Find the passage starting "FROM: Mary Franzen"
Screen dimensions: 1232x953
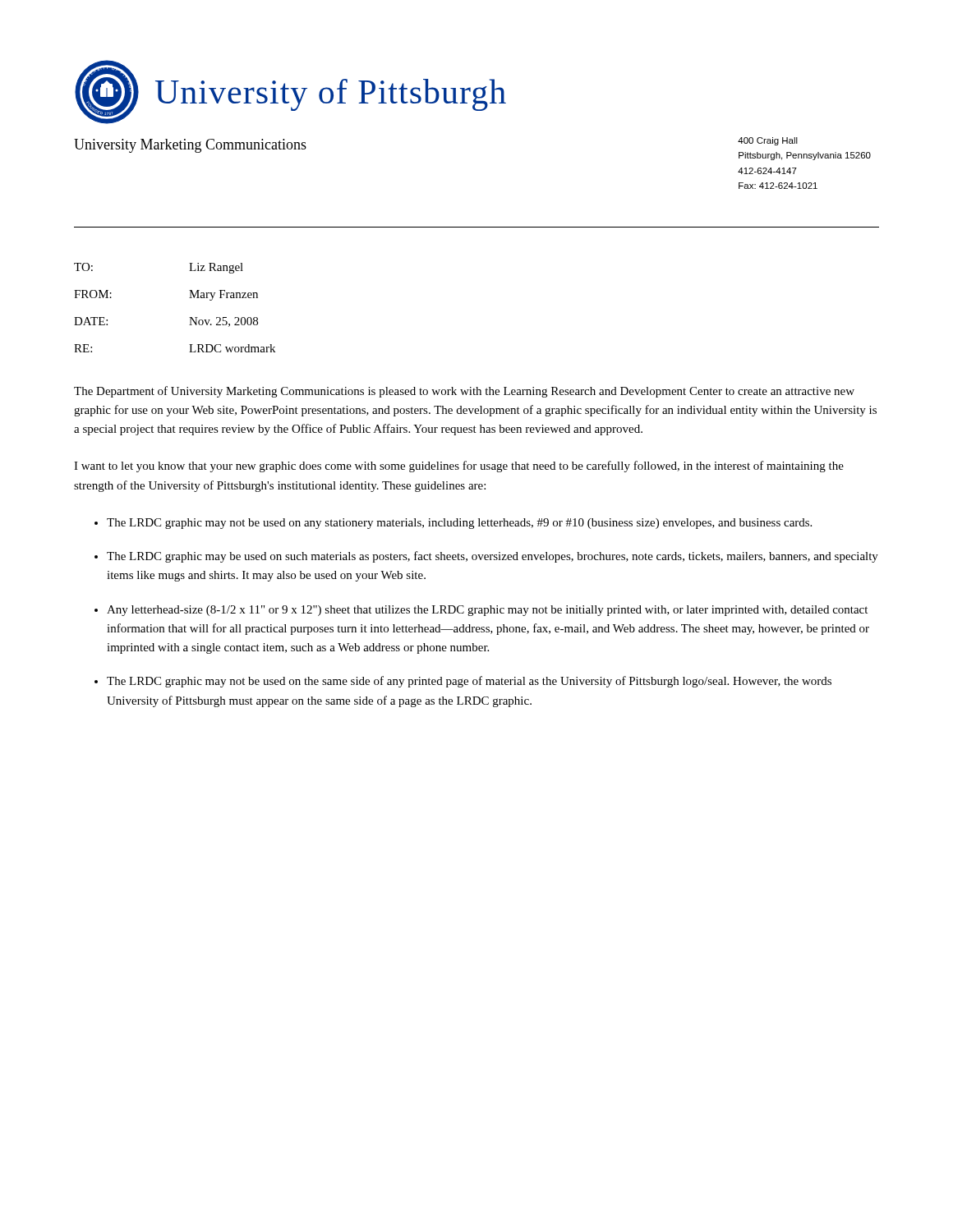(x=96, y=296)
